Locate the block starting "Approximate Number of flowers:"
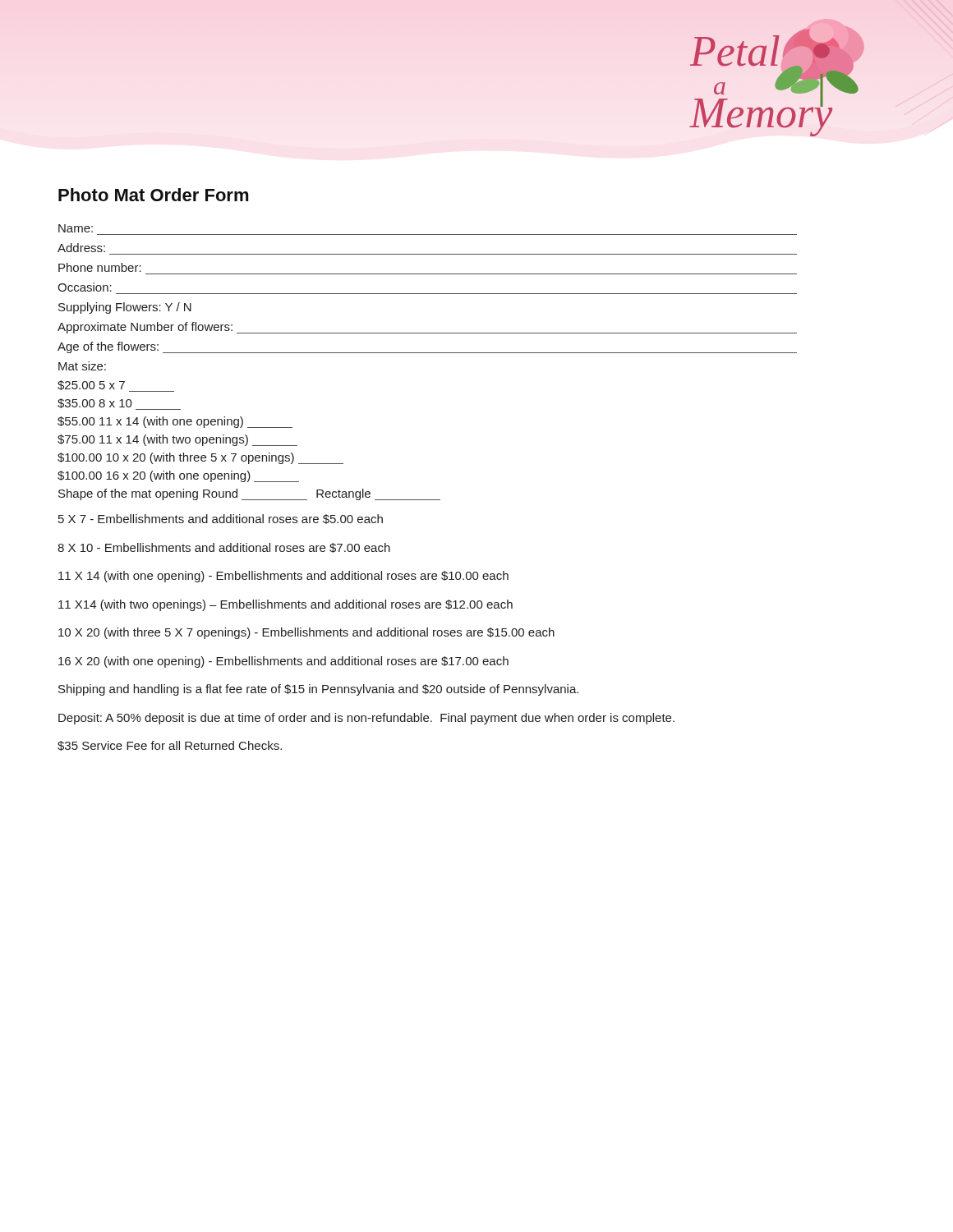This screenshot has width=953, height=1232. [427, 326]
